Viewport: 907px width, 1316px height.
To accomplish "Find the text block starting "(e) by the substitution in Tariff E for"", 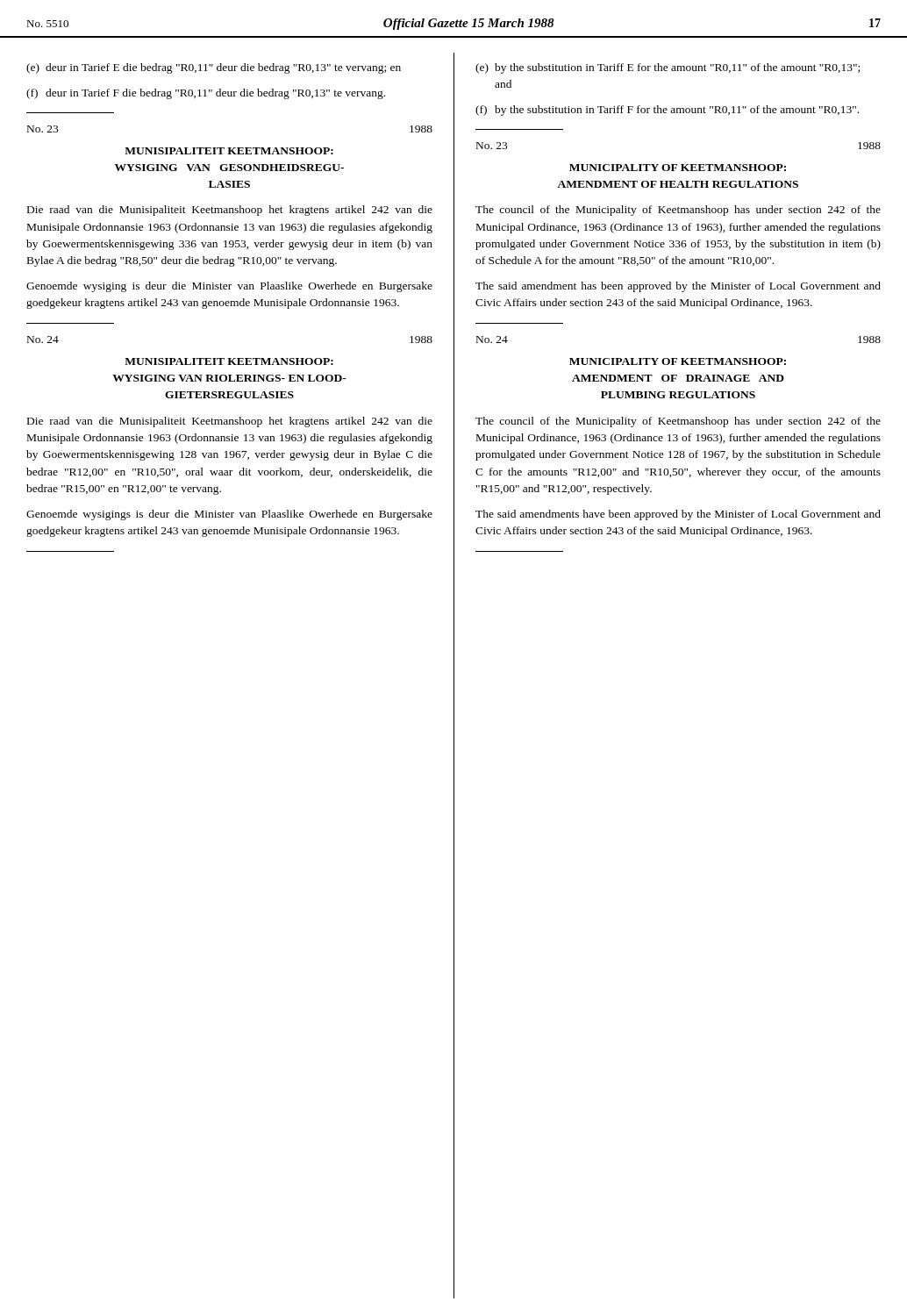I will click(x=678, y=76).
